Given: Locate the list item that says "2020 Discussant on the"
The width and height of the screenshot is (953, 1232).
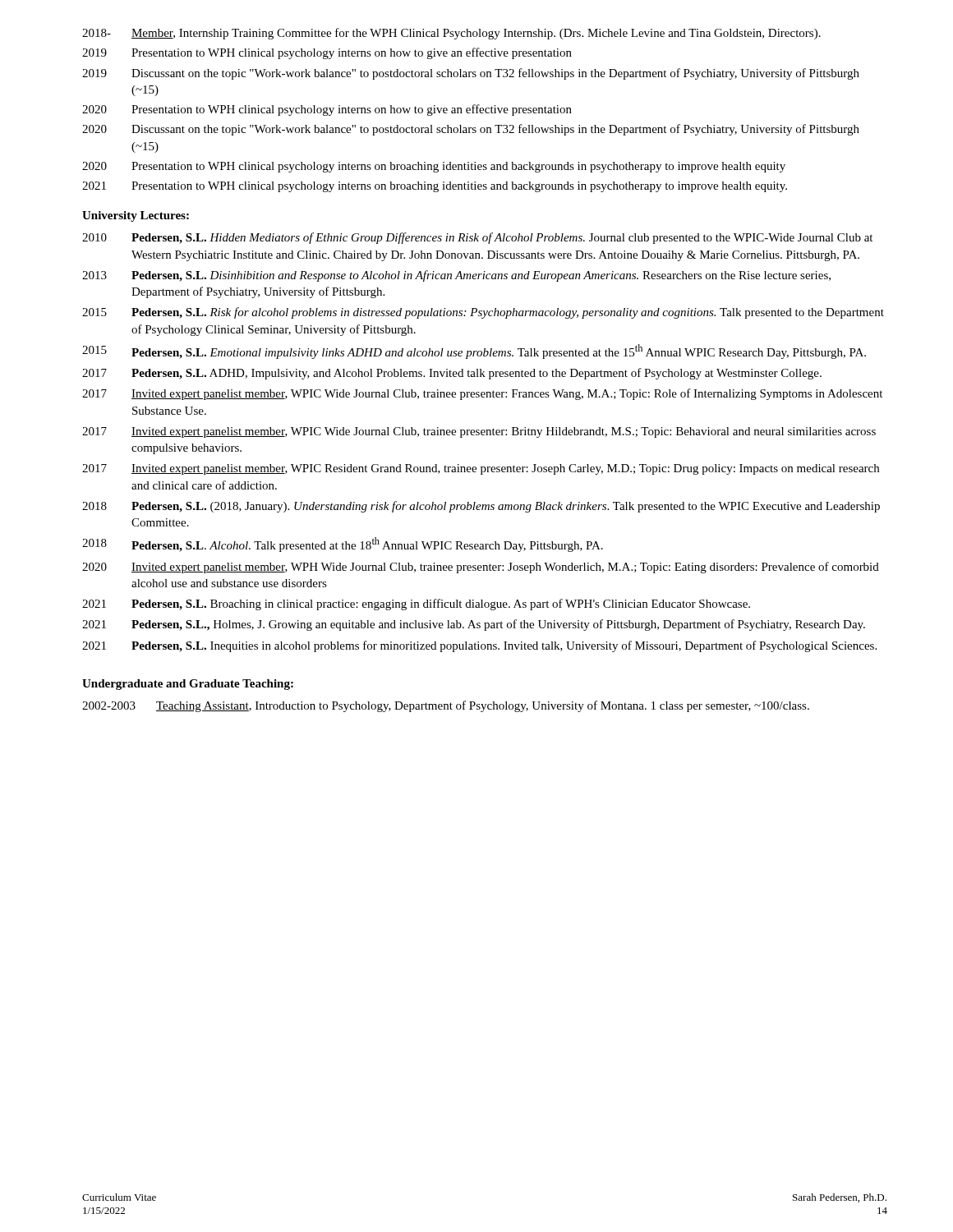Looking at the screenshot, I should coord(485,138).
